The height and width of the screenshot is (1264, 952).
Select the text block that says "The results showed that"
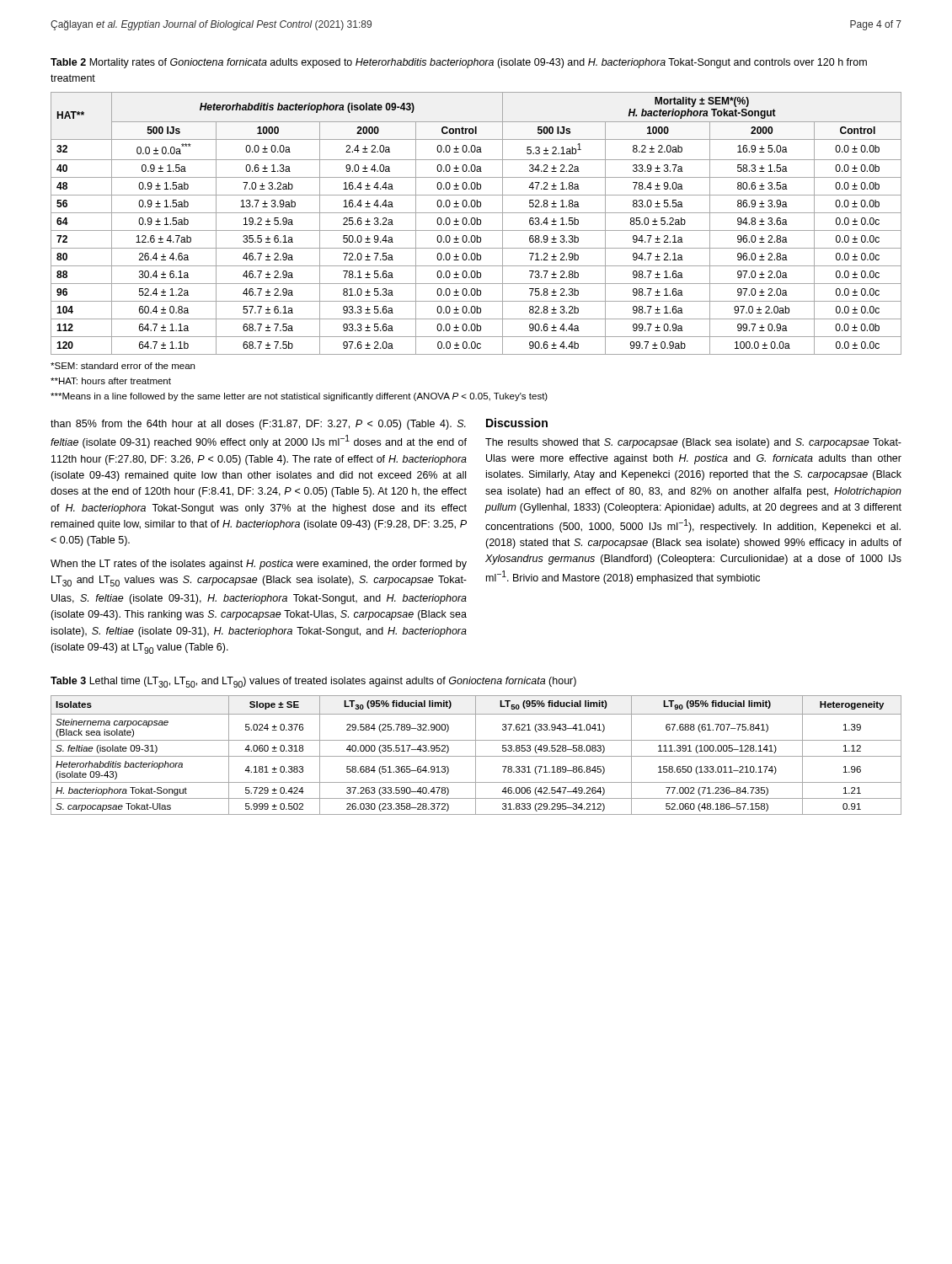pos(693,510)
